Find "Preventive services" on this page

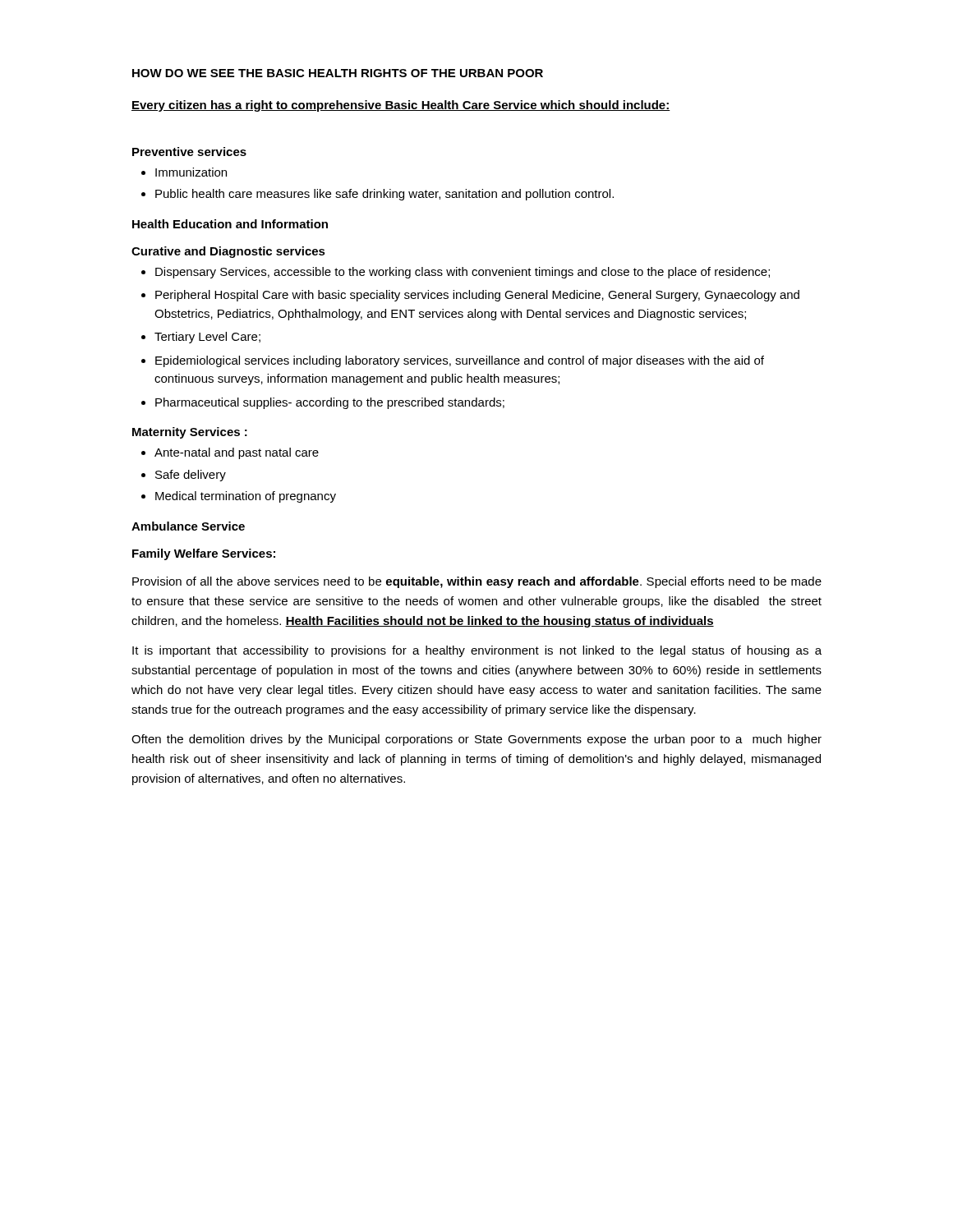coord(189,151)
